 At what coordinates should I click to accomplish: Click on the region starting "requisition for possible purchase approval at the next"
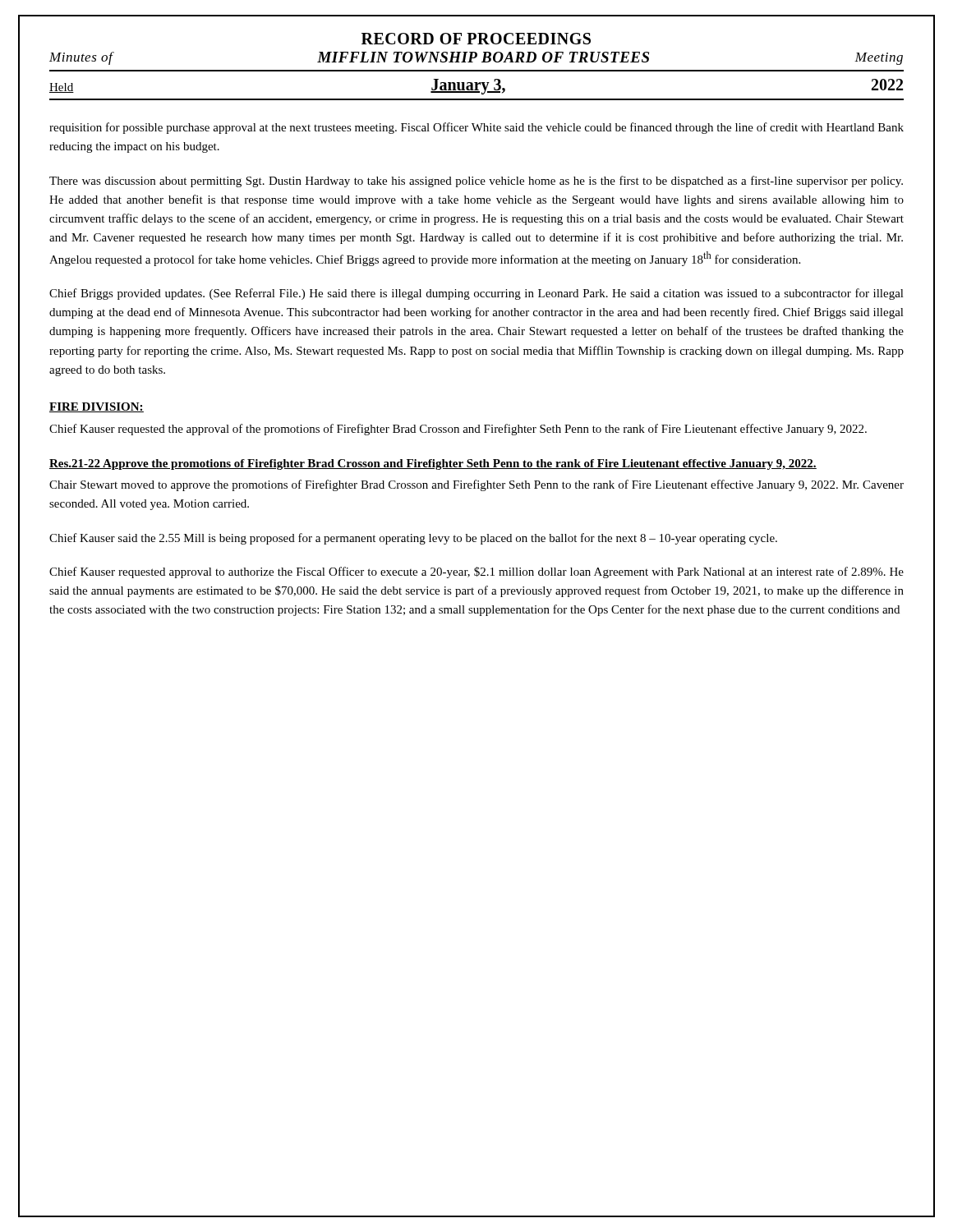coord(476,137)
